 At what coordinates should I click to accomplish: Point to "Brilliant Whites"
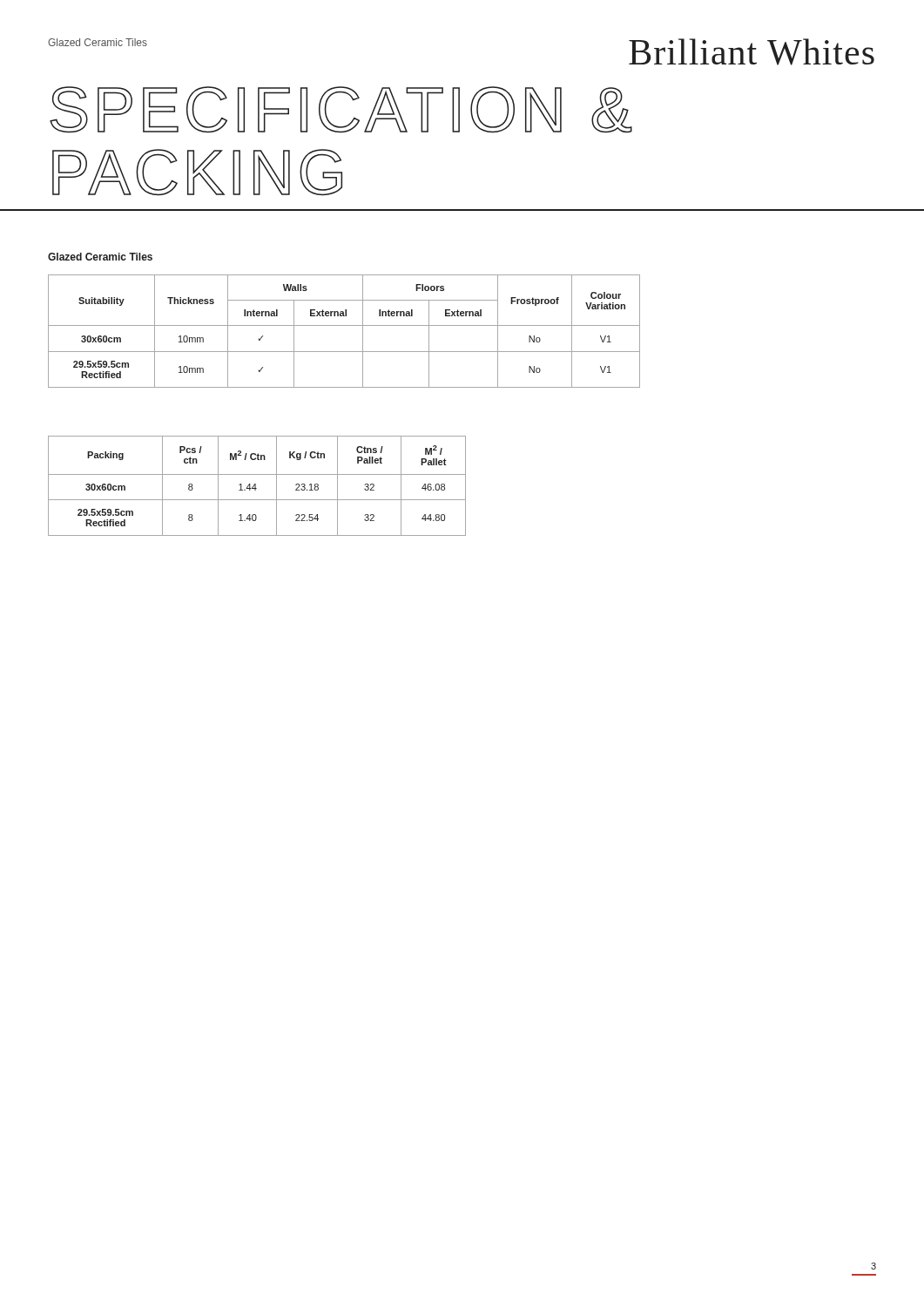(752, 52)
